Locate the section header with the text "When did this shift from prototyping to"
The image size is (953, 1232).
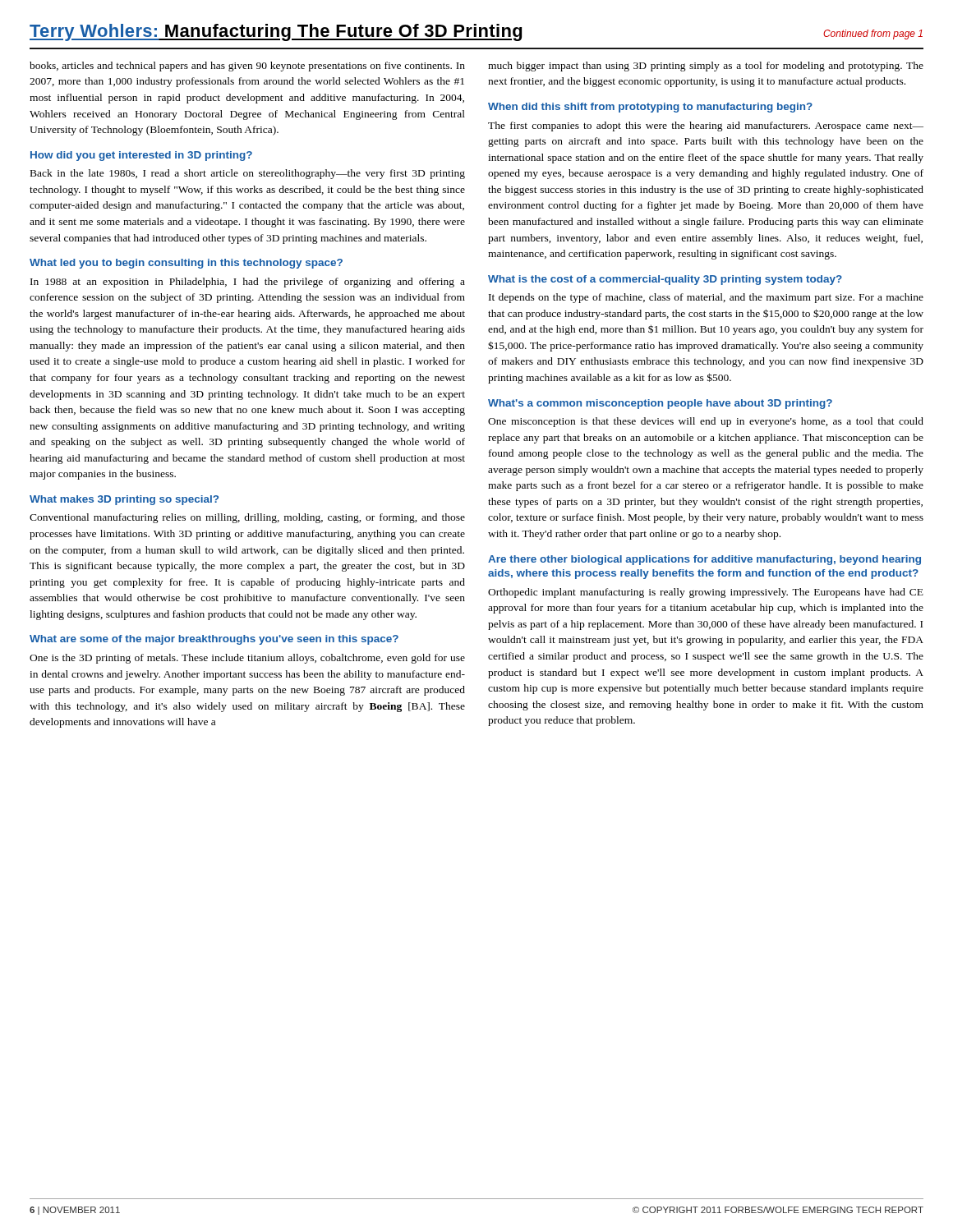pos(650,106)
